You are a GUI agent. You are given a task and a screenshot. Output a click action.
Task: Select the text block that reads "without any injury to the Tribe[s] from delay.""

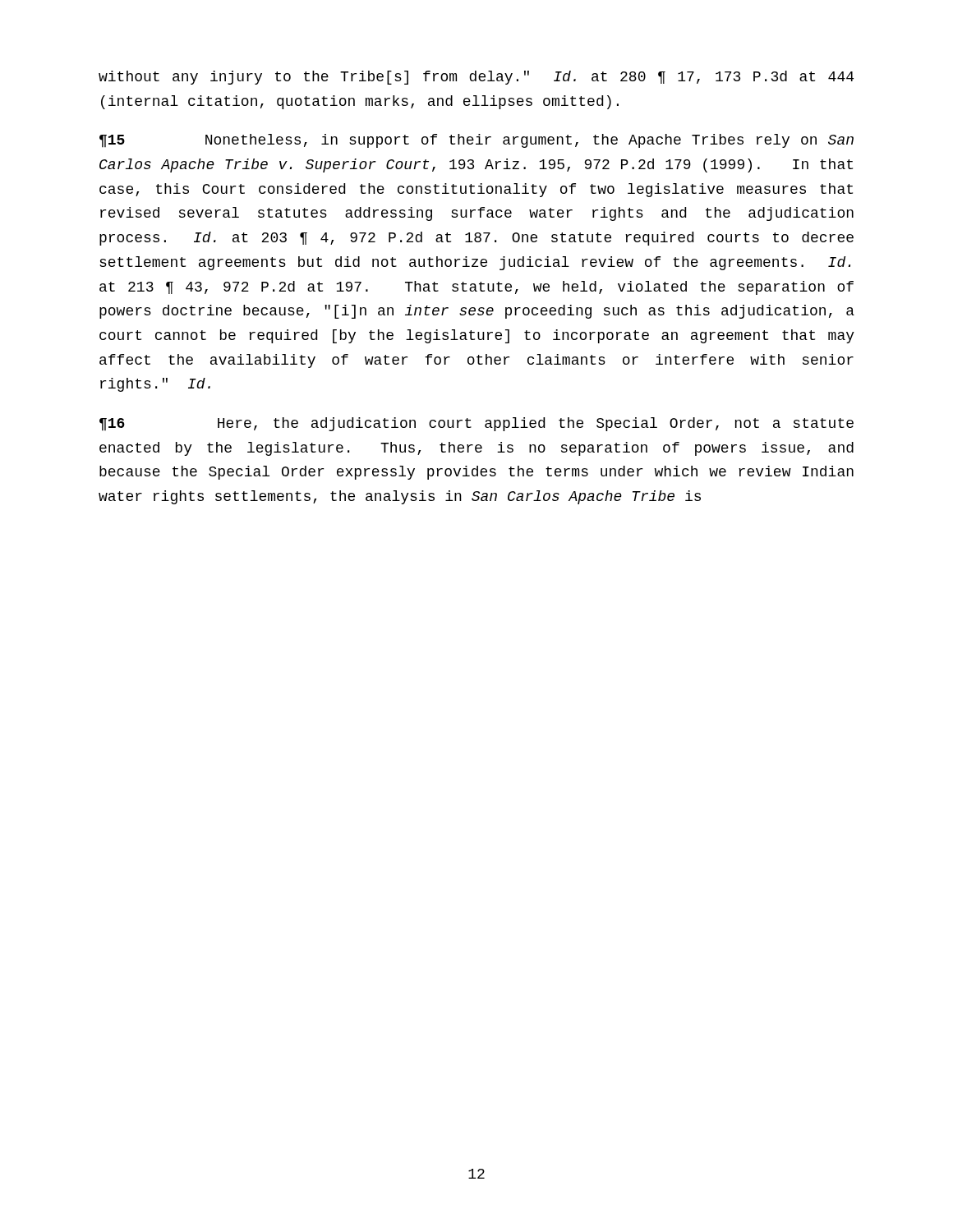click(476, 89)
